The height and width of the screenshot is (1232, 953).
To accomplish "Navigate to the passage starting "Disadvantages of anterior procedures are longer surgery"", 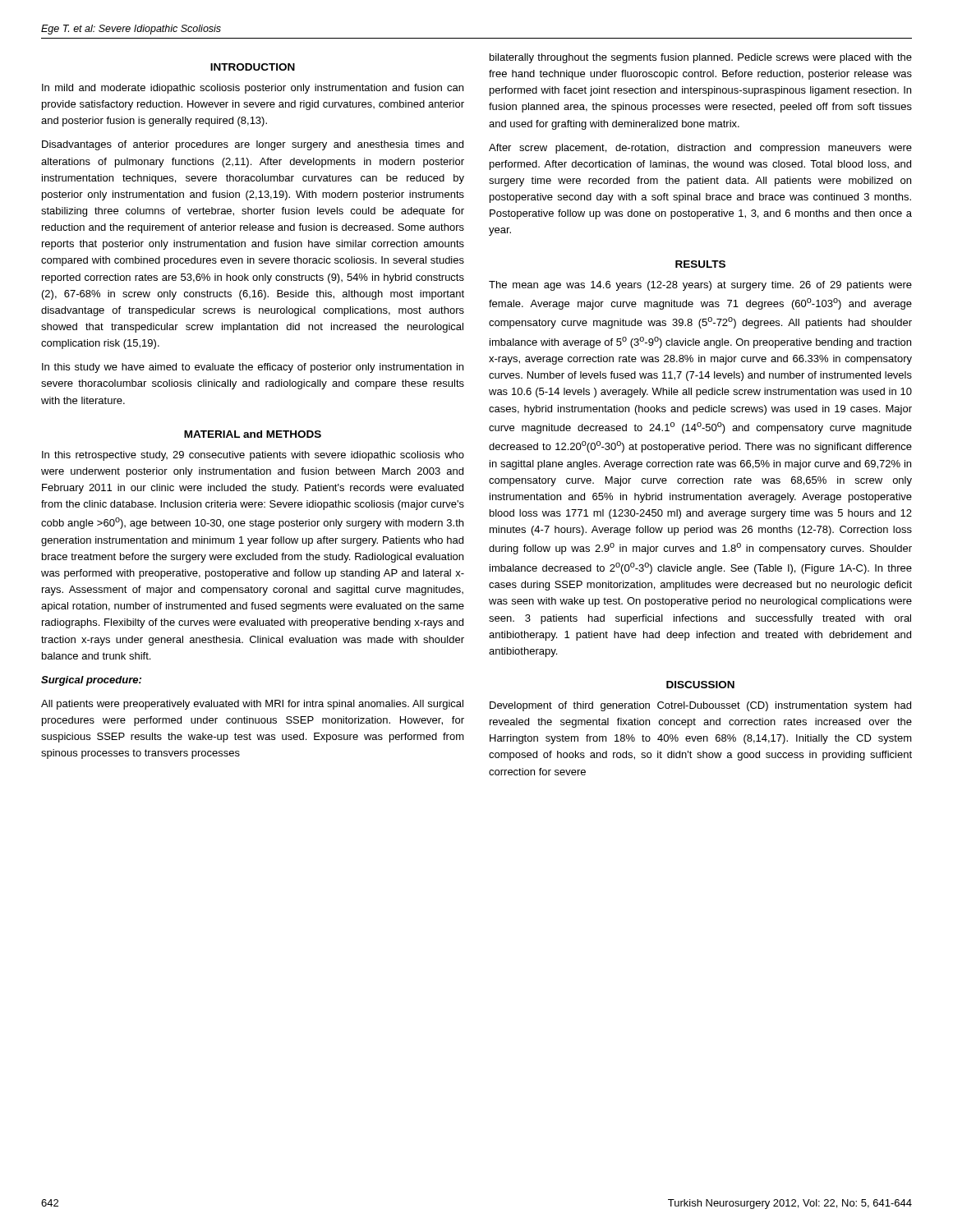I will (253, 244).
